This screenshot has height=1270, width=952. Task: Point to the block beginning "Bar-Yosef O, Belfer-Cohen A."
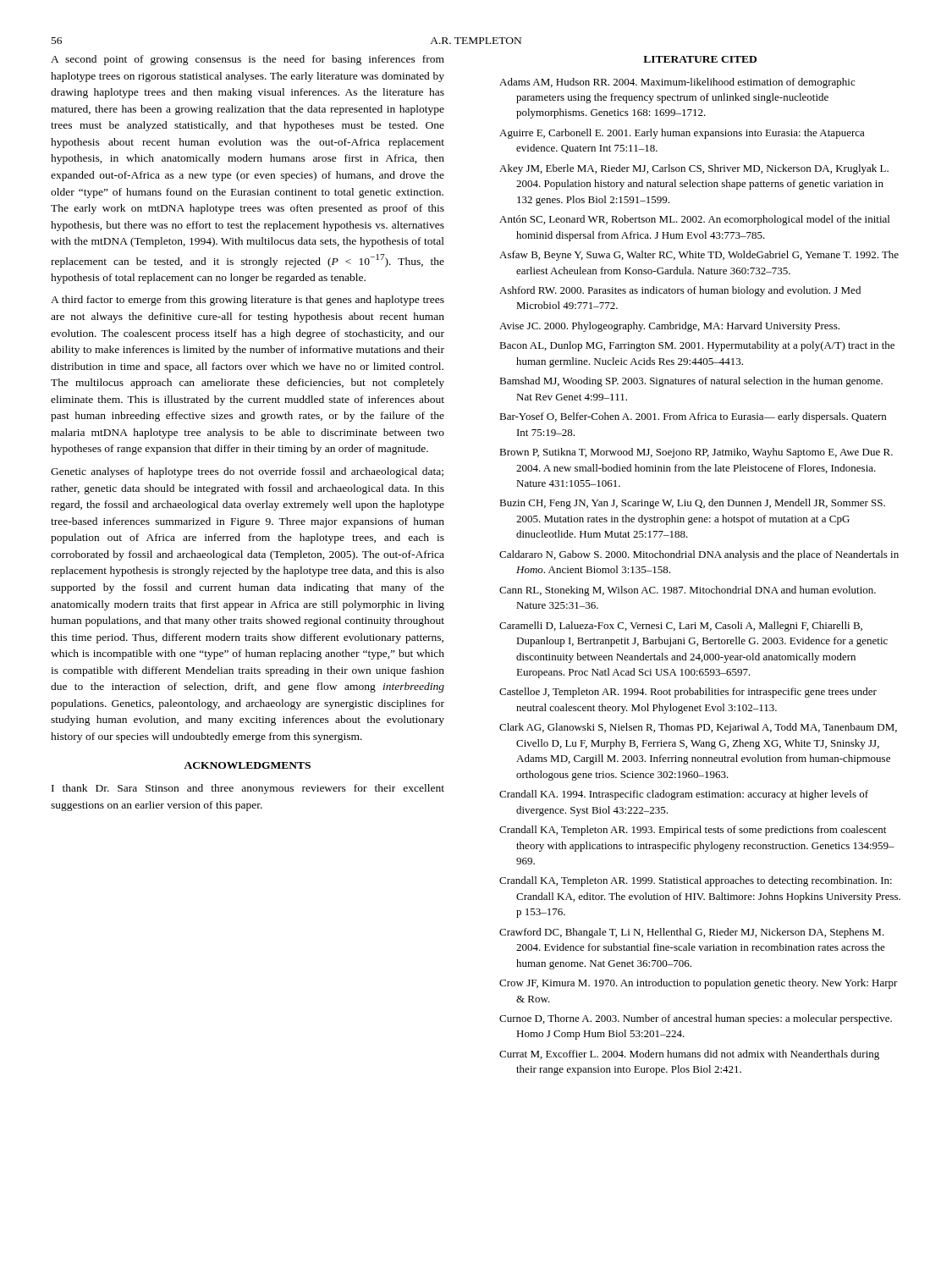click(693, 424)
